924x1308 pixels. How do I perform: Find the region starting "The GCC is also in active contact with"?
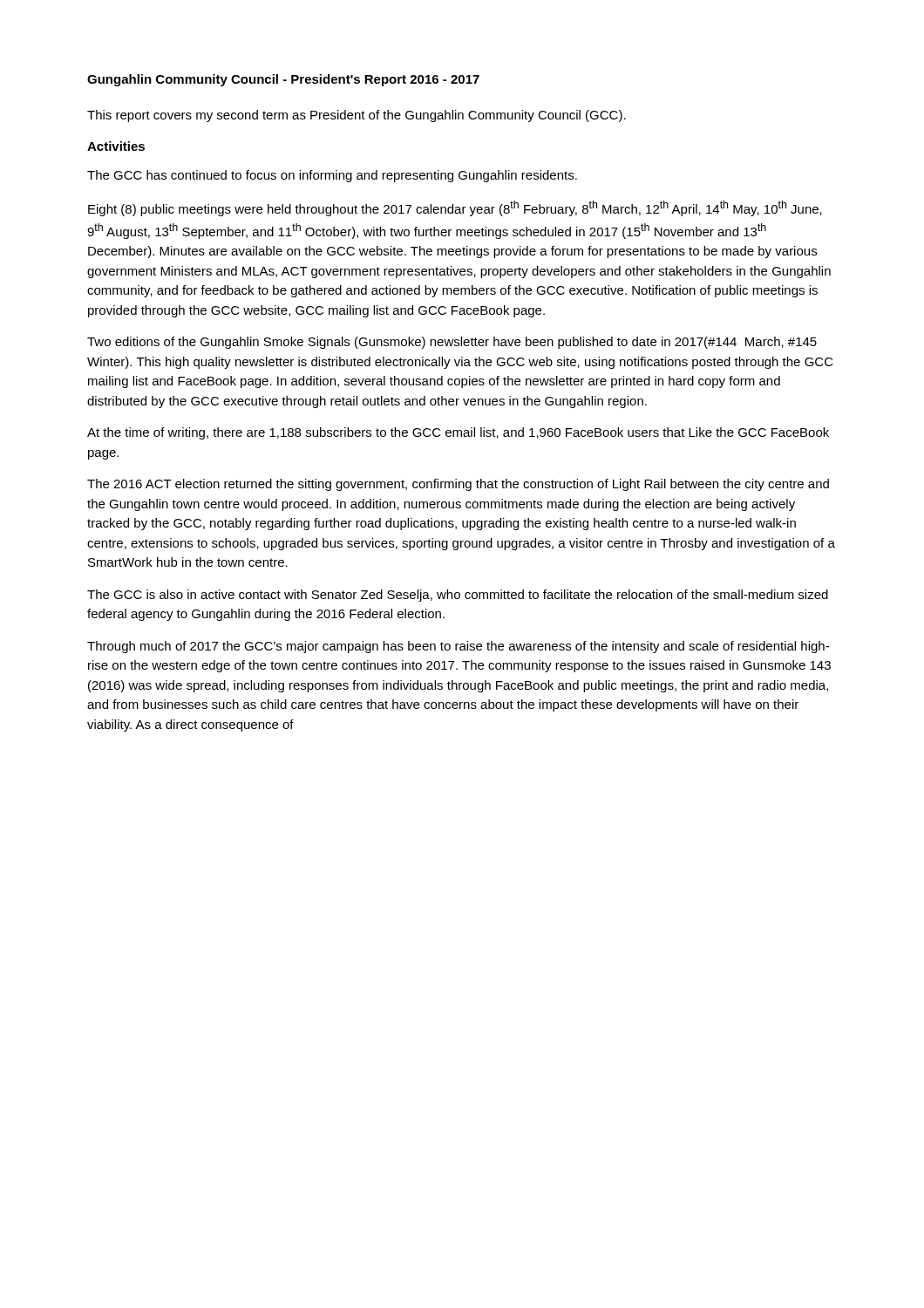tap(458, 604)
